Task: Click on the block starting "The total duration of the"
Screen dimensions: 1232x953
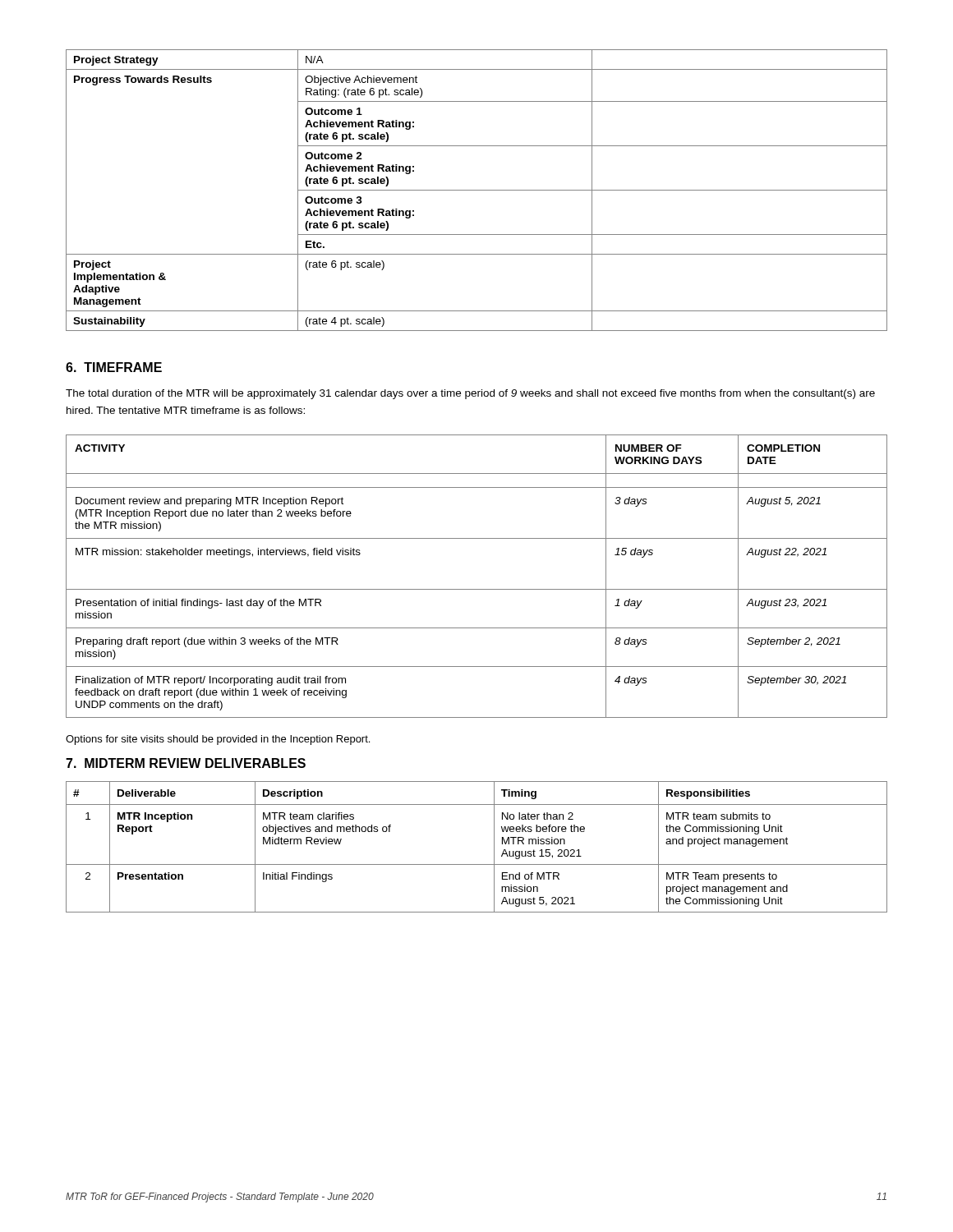Action: pos(470,402)
